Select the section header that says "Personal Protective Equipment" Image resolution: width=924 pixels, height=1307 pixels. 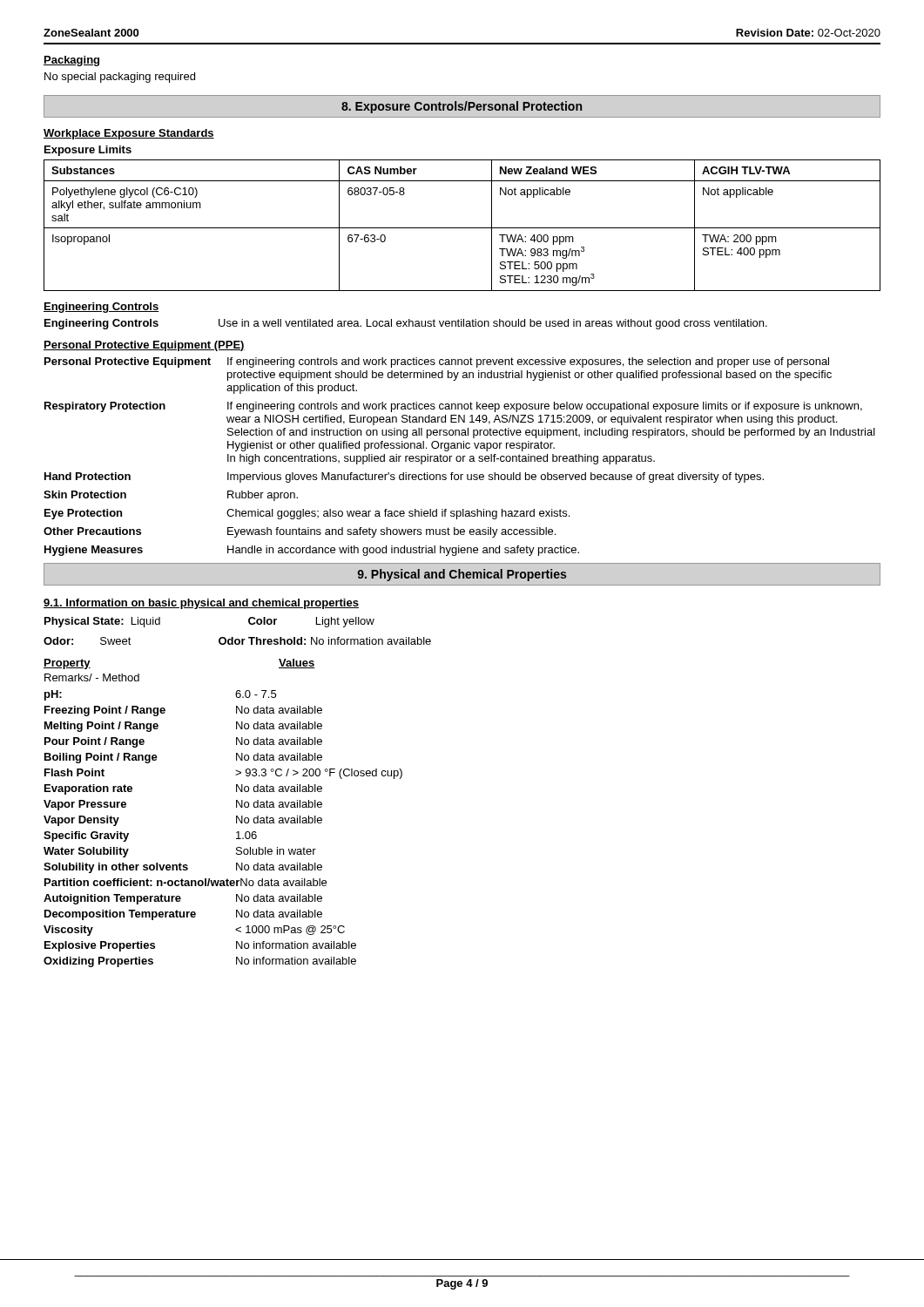(x=144, y=344)
